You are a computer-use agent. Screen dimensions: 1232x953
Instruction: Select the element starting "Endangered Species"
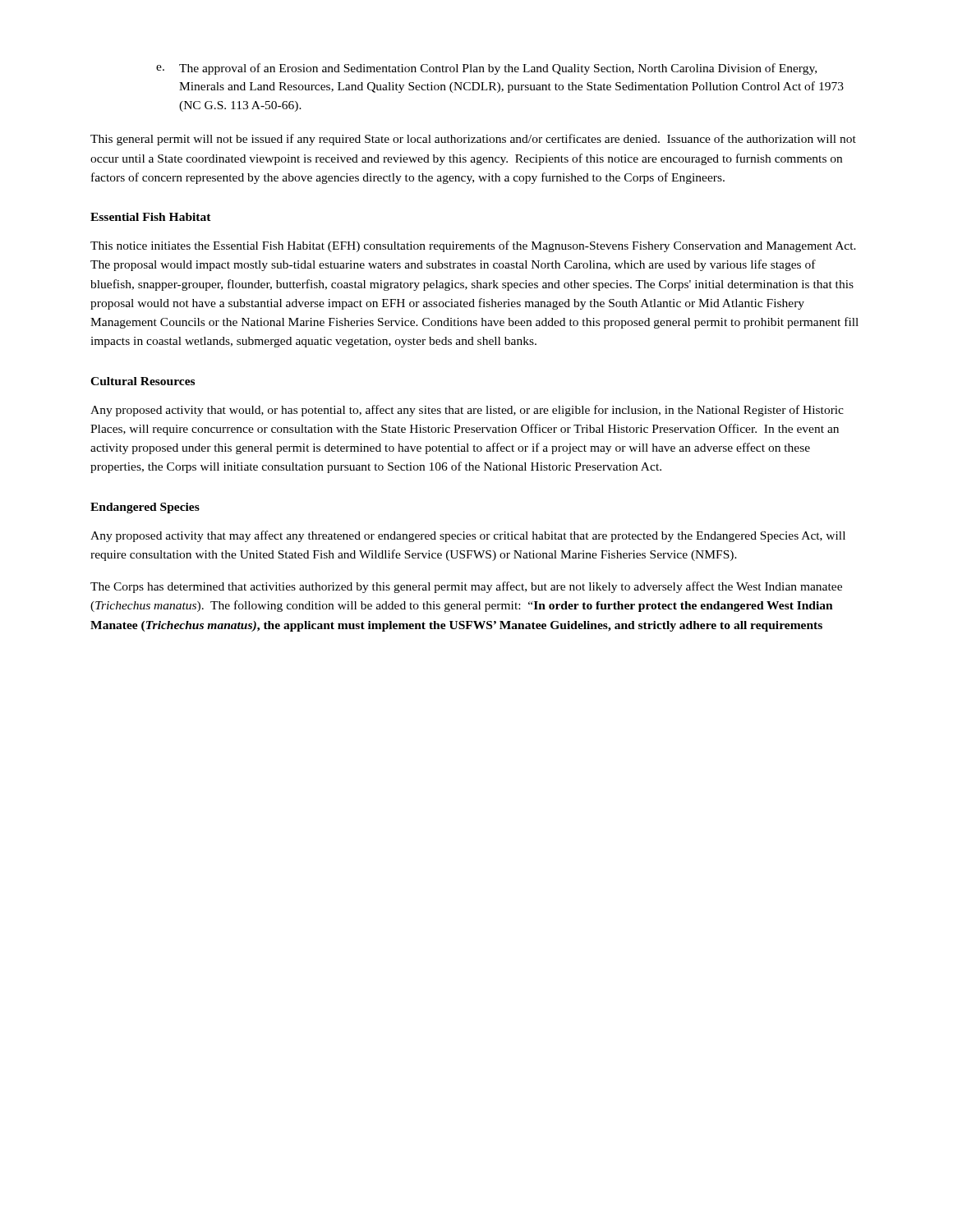pos(145,506)
